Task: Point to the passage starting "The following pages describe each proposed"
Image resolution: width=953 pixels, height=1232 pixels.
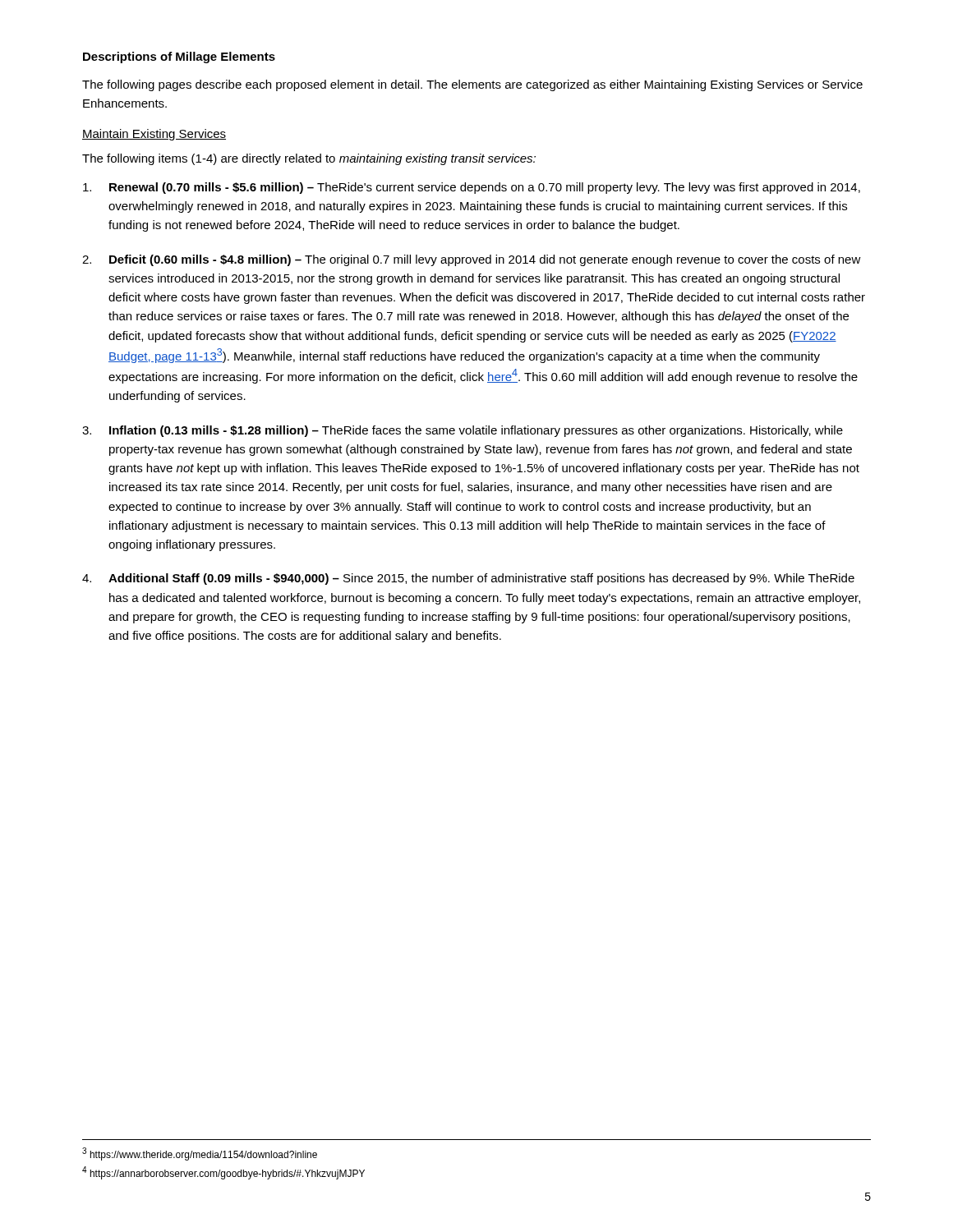Action: click(x=472, y=94)
